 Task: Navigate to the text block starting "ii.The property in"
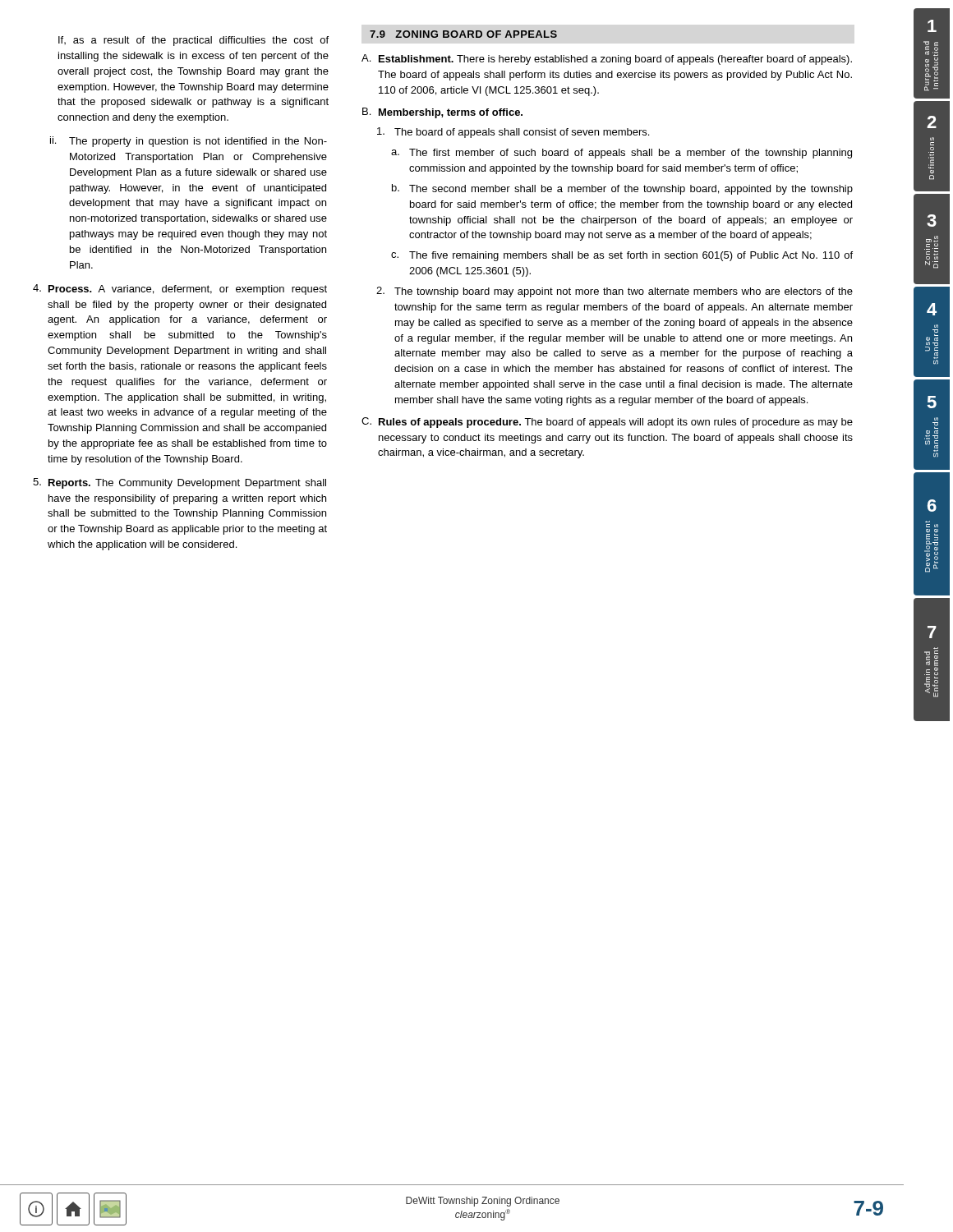click(188, 204)
